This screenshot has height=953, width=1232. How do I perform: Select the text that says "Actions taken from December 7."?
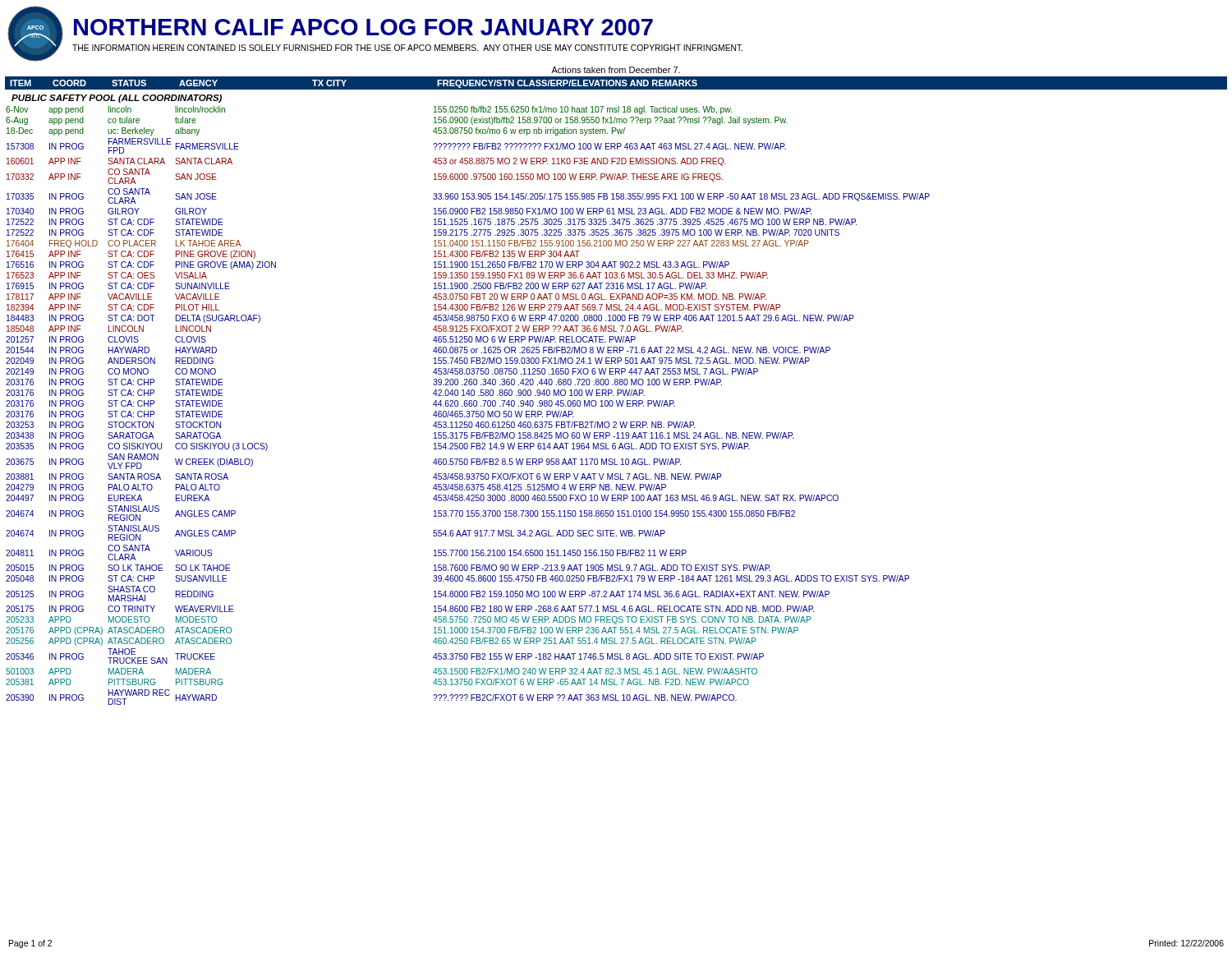tap(616, 70)
